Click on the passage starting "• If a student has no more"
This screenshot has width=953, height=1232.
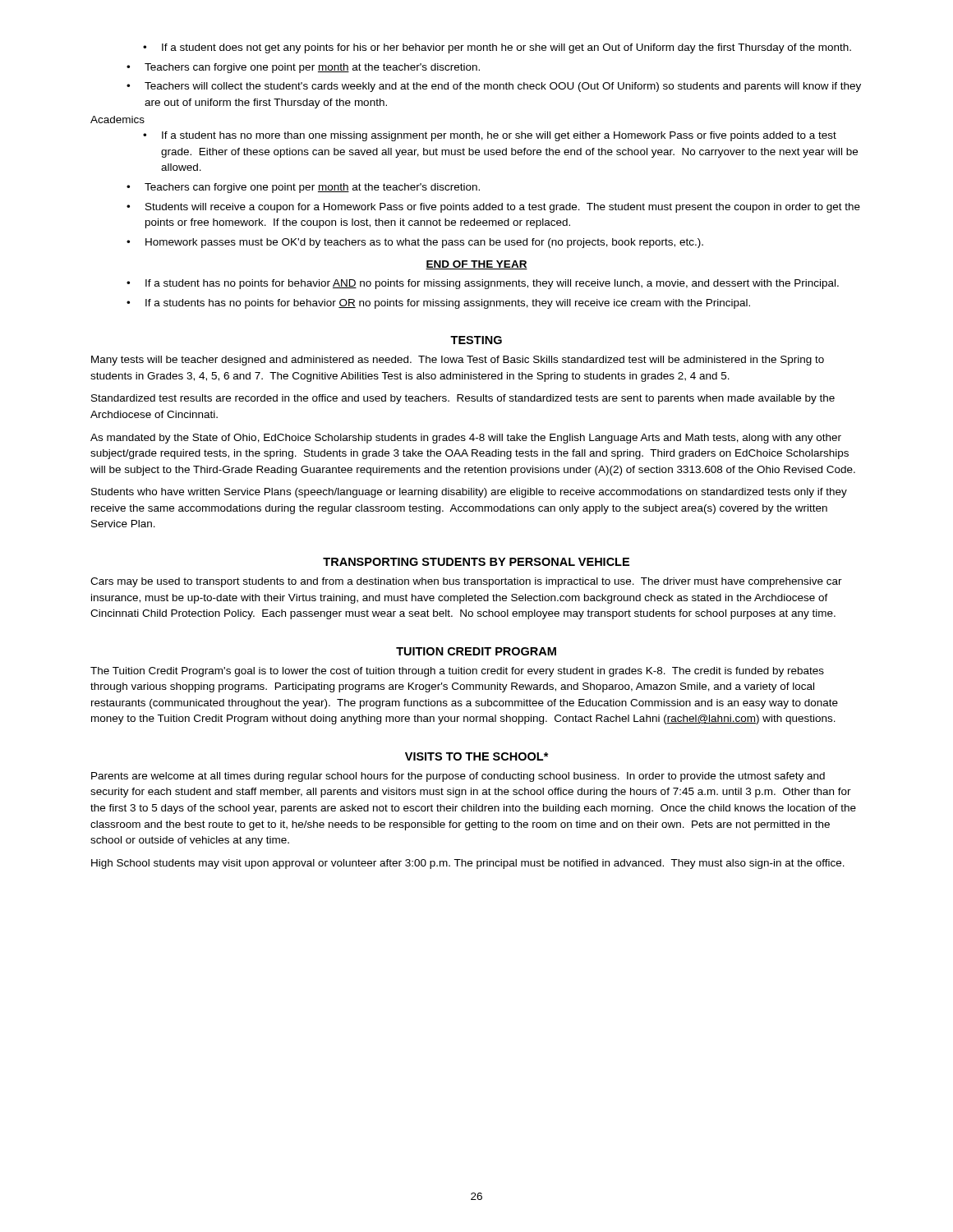[501, 152]
